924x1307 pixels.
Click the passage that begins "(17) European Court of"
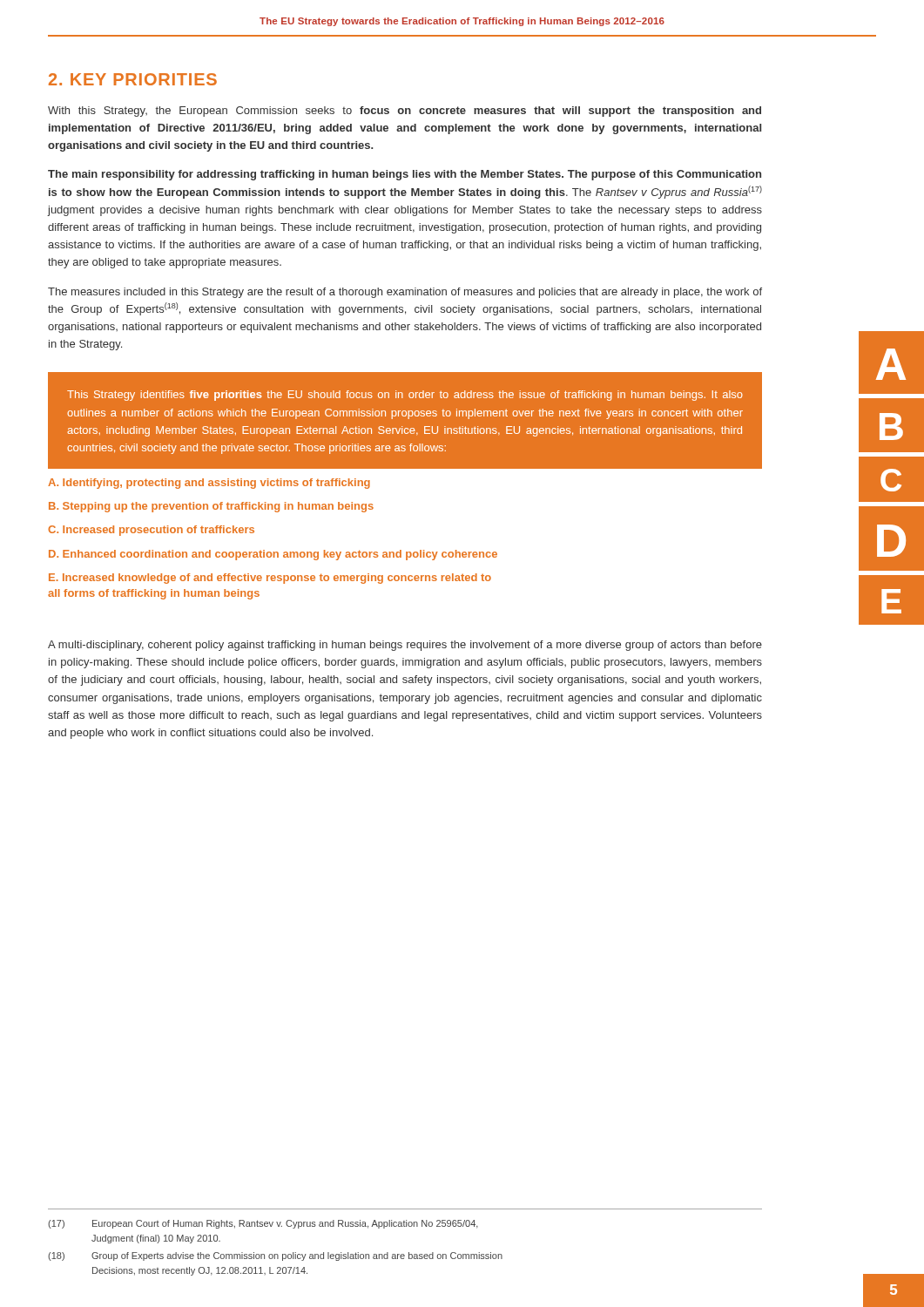pyautogui.click(x=263, y=1231)
